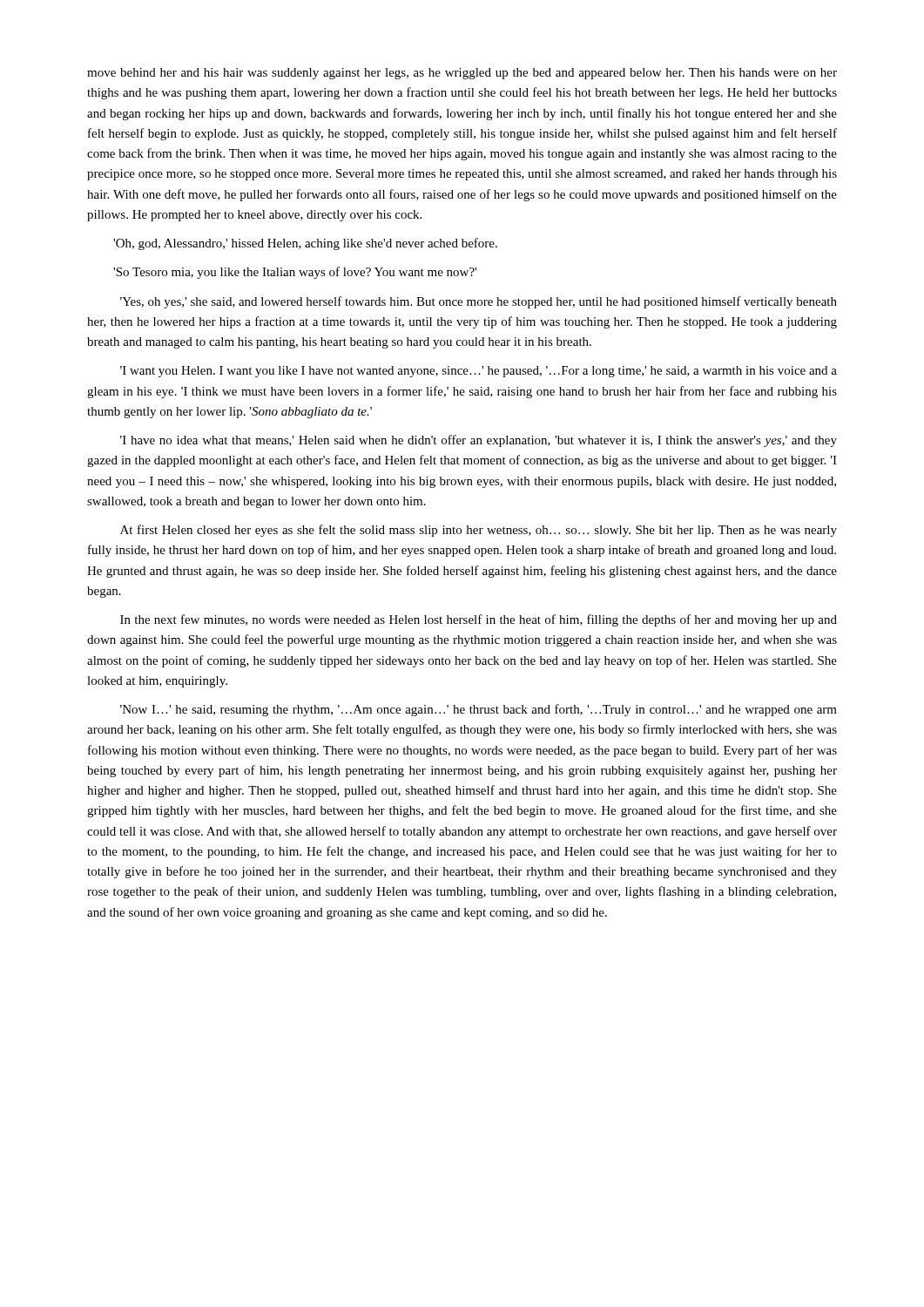
Task: Click on the text block containing "'I want you Helen. I want"
Action: (462, 391)
